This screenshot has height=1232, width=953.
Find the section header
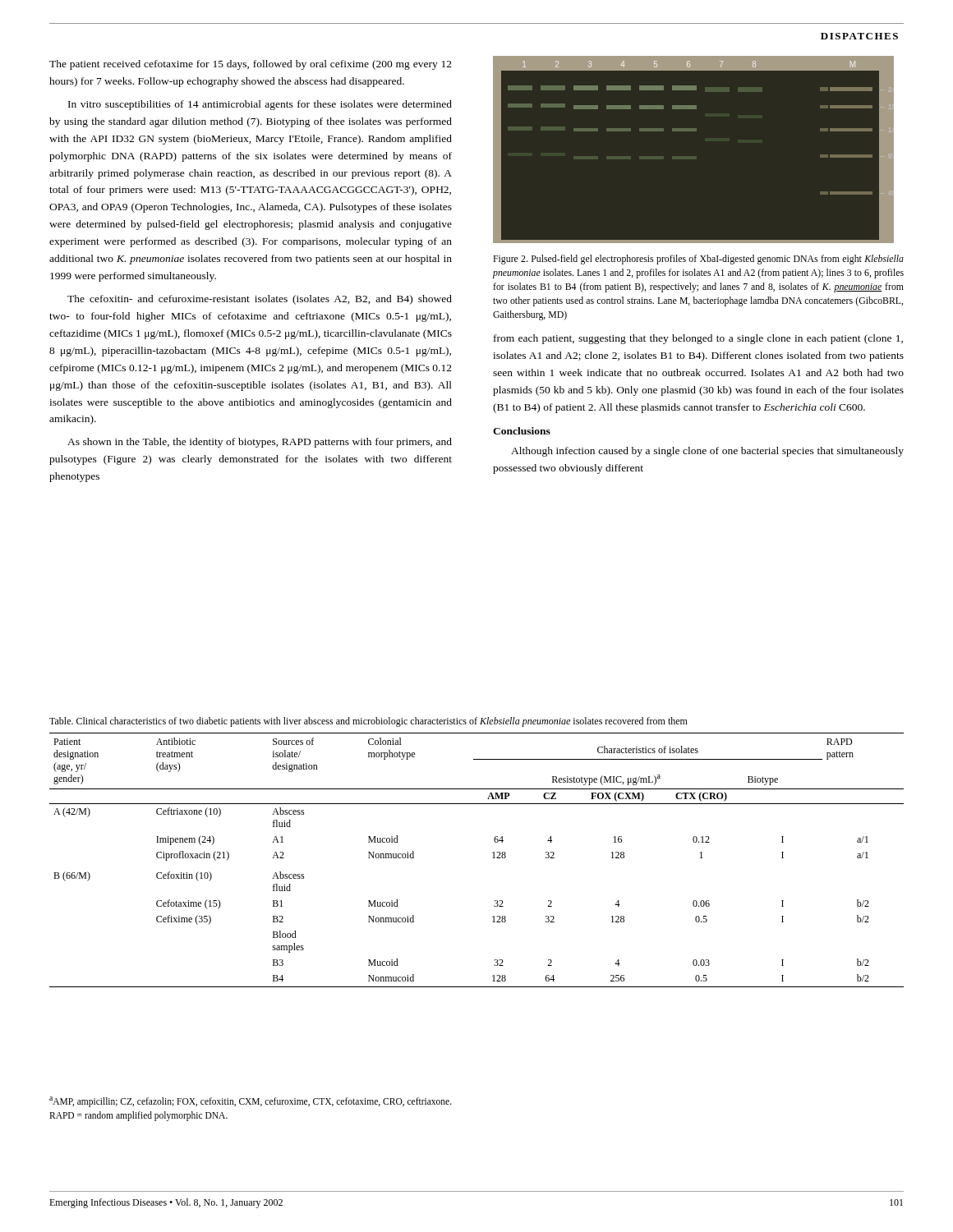(x=522, y=431)
